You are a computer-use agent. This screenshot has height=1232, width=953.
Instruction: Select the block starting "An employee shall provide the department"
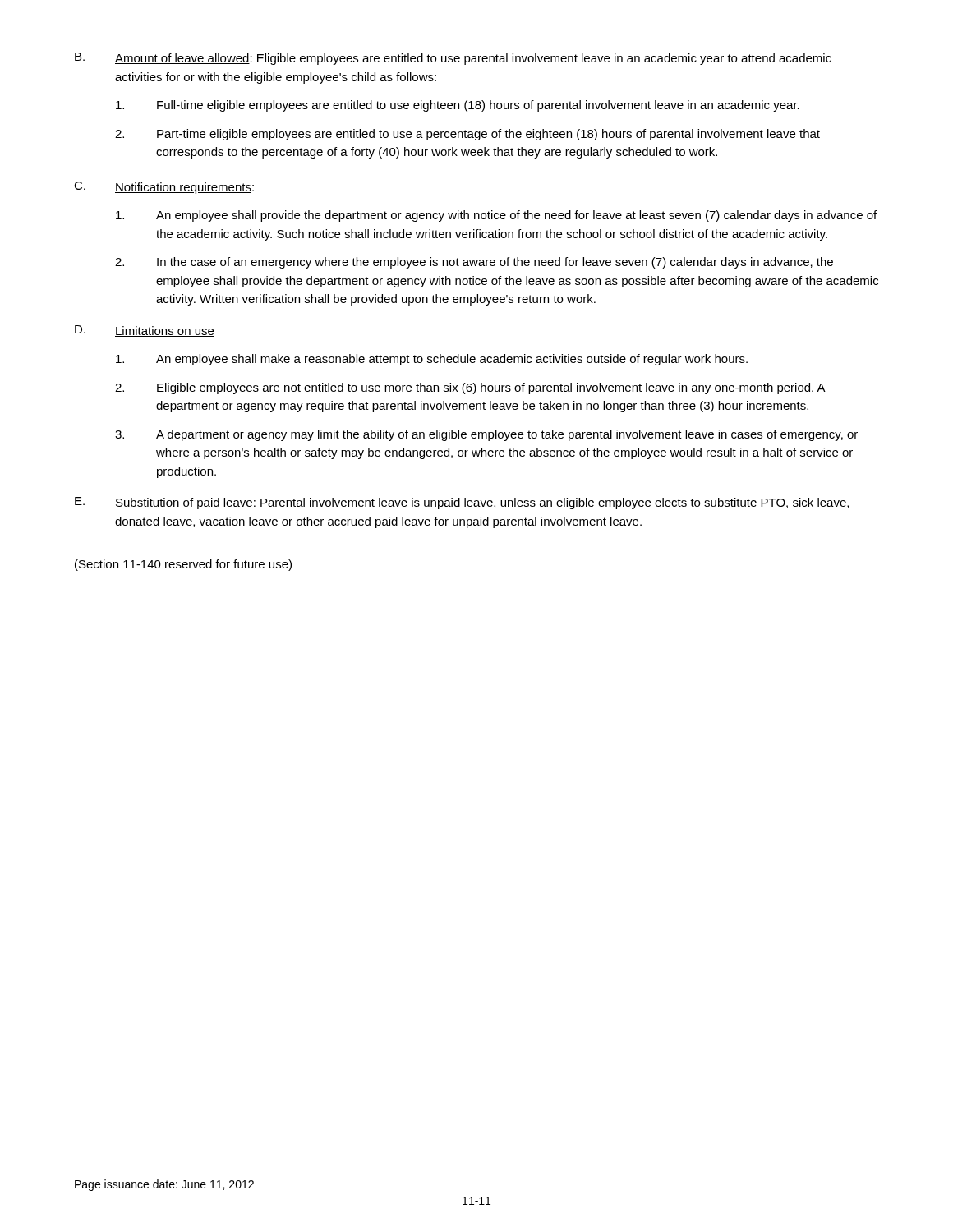(x=497, y=225)
